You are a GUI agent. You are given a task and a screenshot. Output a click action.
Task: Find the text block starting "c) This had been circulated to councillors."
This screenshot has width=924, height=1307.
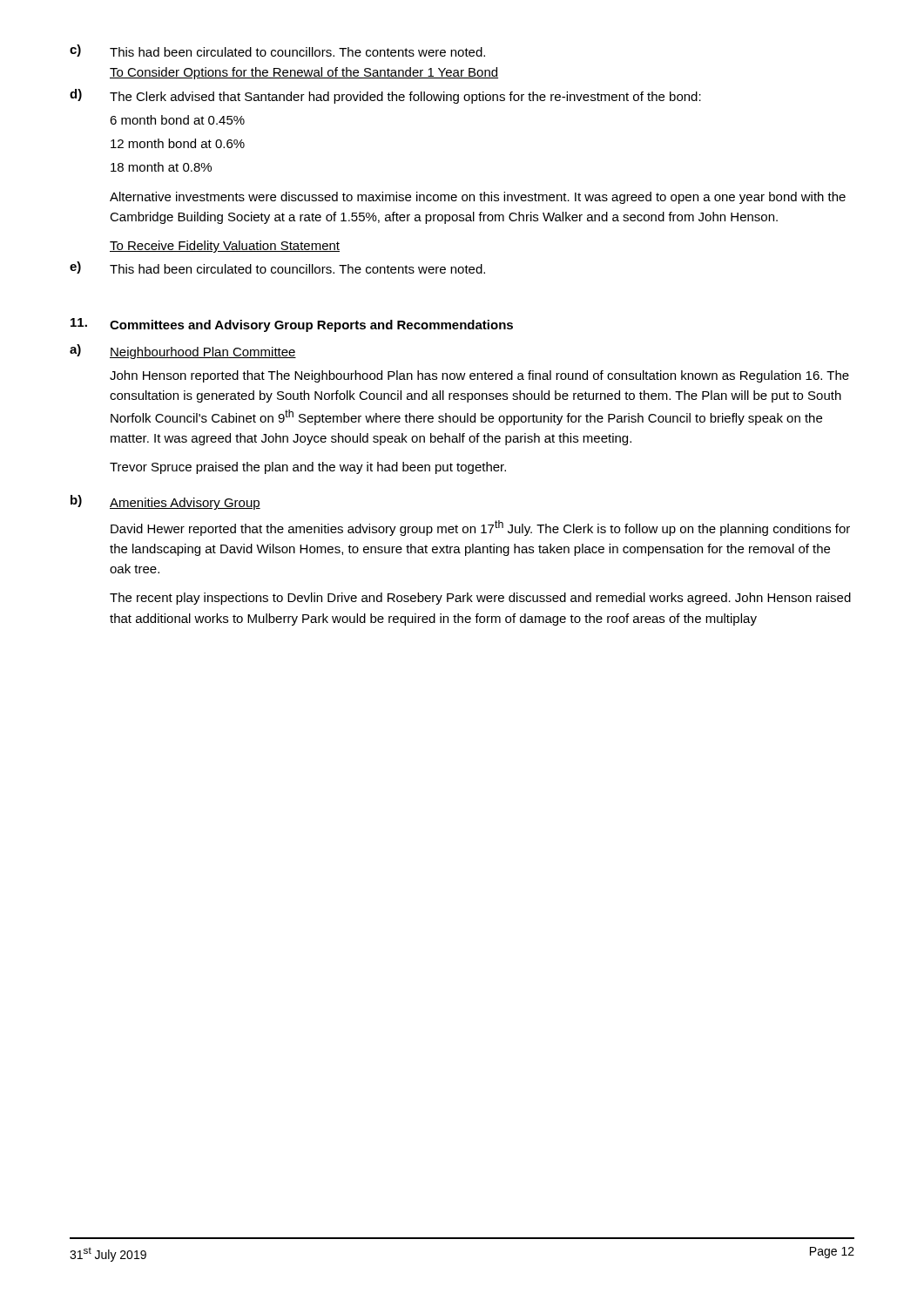462,62
